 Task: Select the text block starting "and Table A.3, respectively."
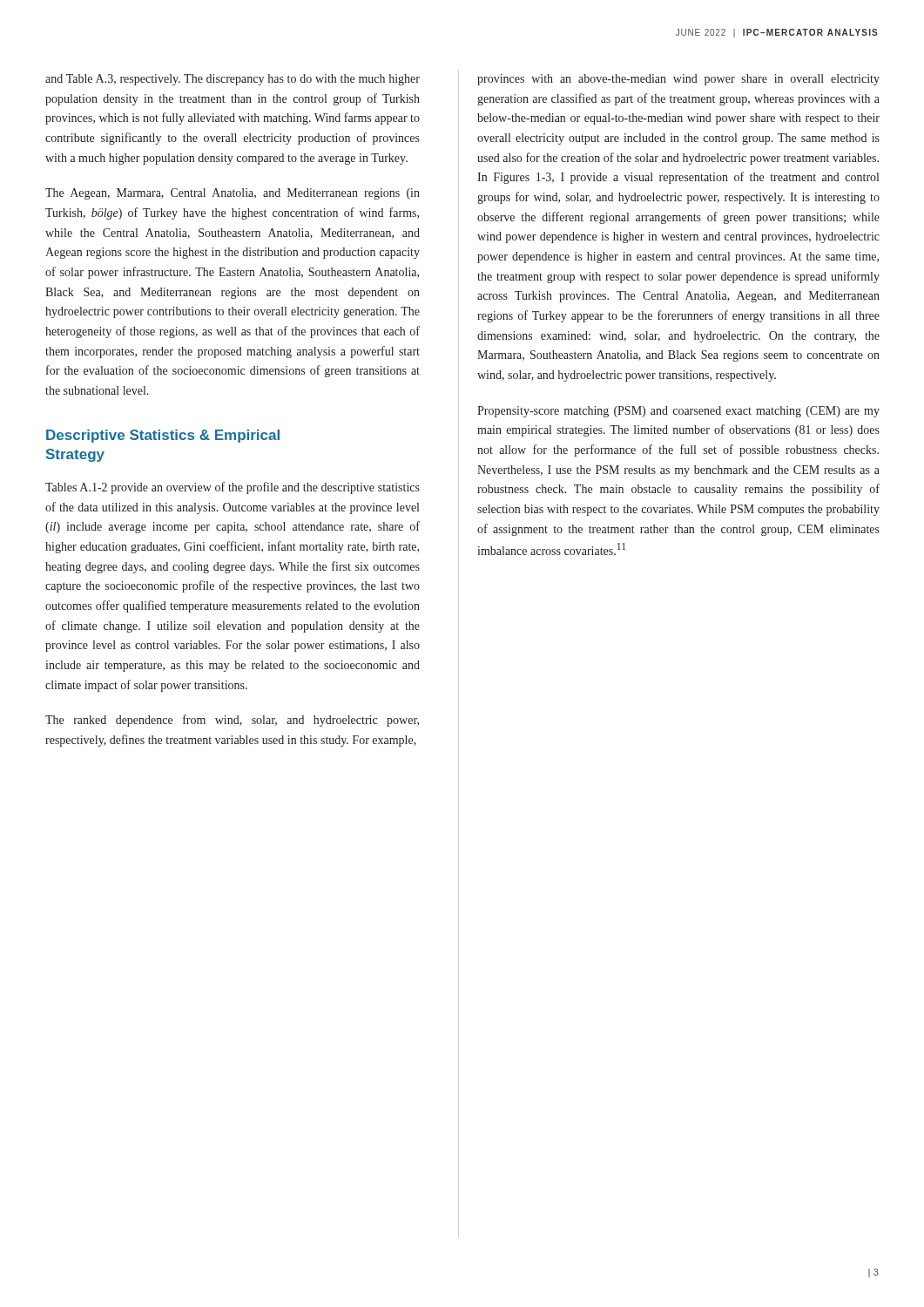233,118
